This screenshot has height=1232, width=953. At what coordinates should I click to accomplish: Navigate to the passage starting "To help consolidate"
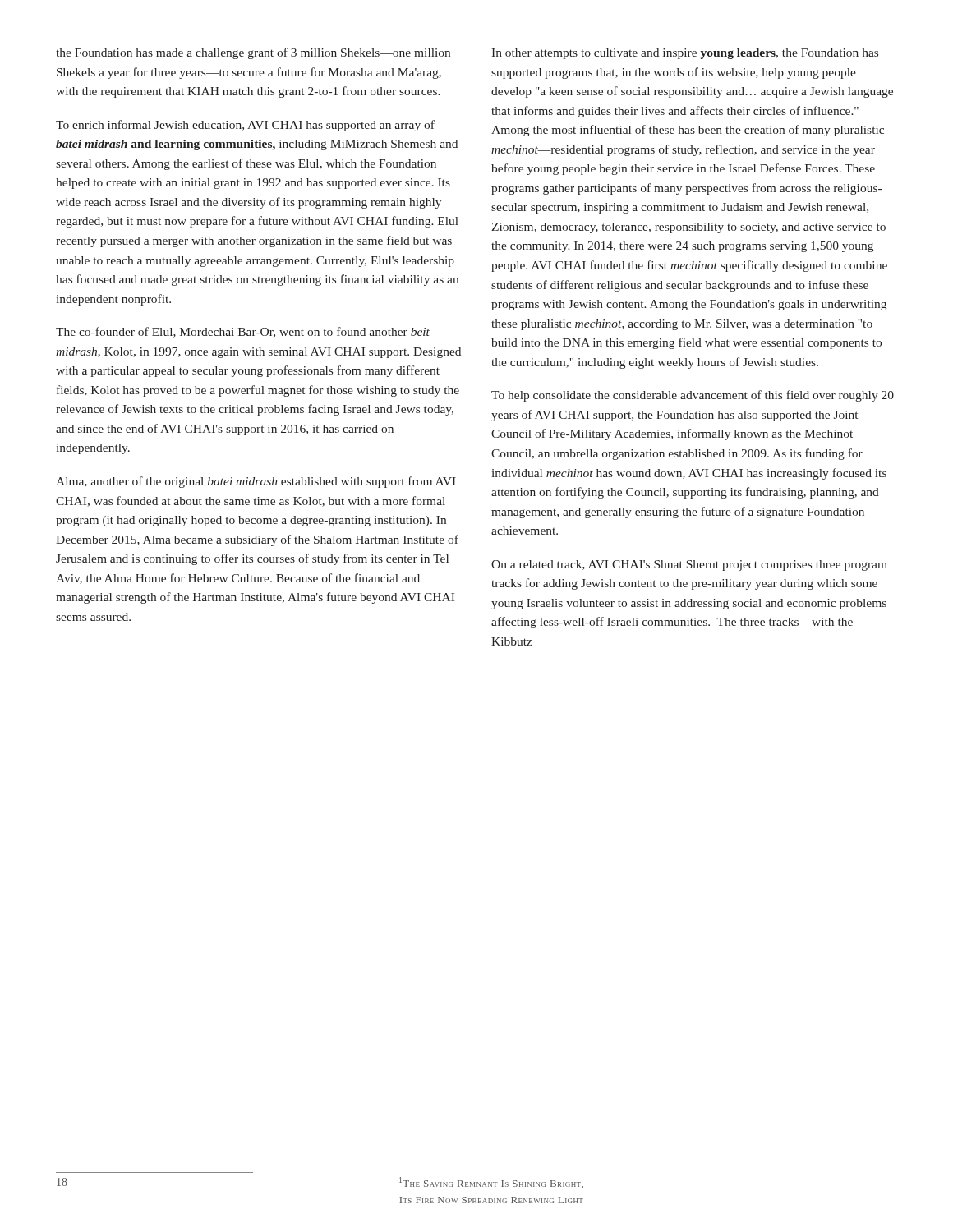point(694,463)
